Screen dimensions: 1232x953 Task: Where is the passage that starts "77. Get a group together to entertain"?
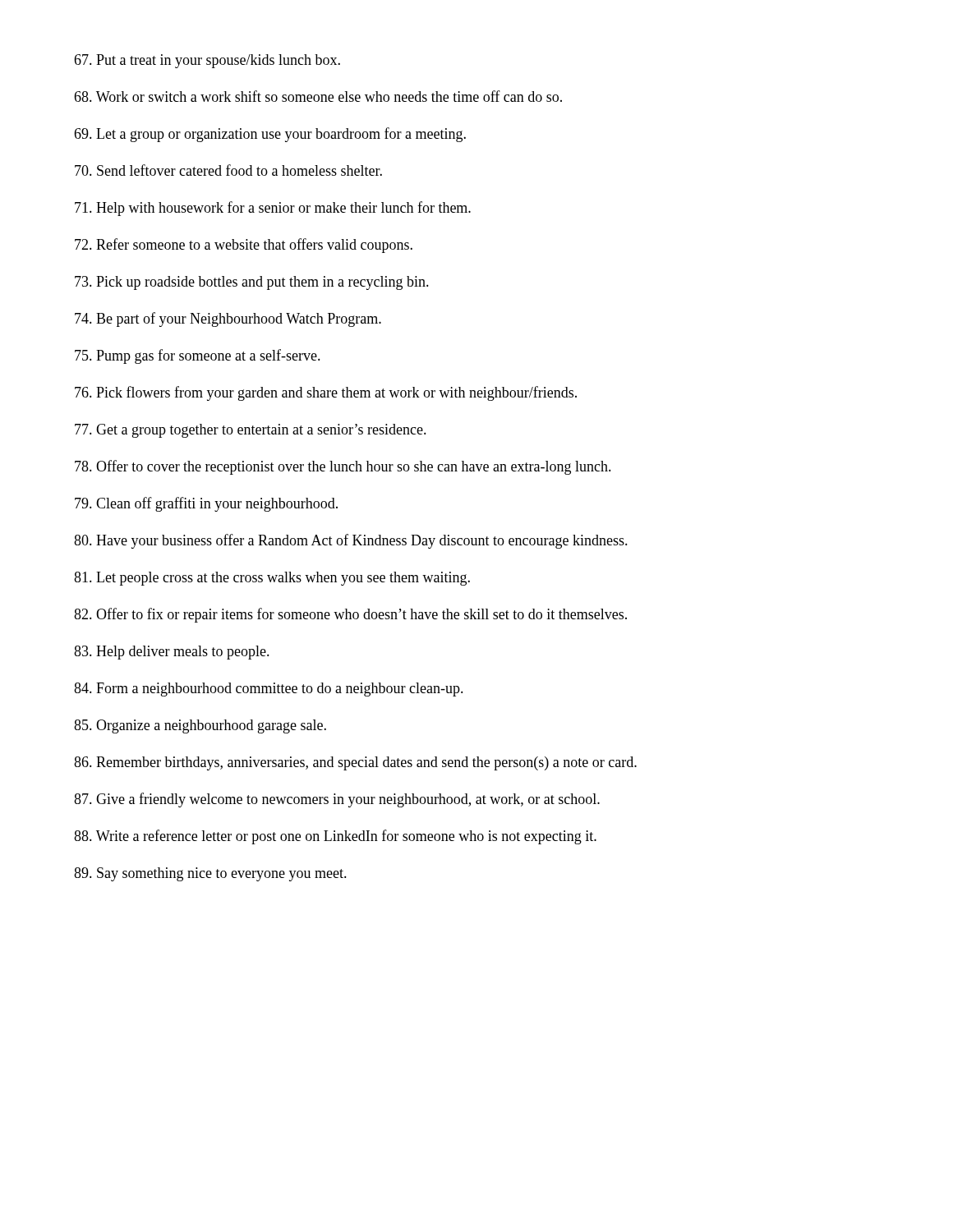(250, 430)
